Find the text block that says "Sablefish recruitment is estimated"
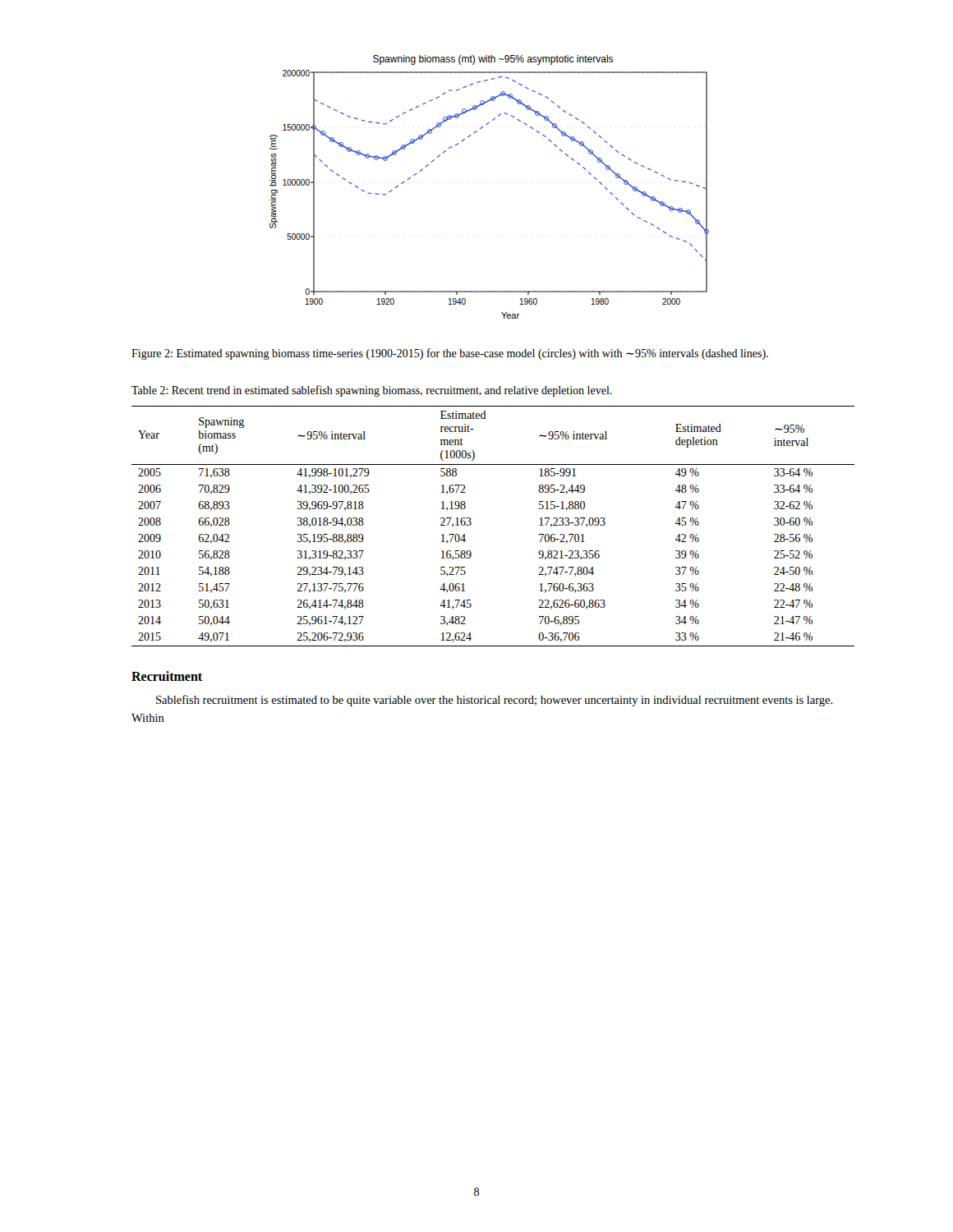Viewport: 953px width, 1232px height. (x=482, y=709)
